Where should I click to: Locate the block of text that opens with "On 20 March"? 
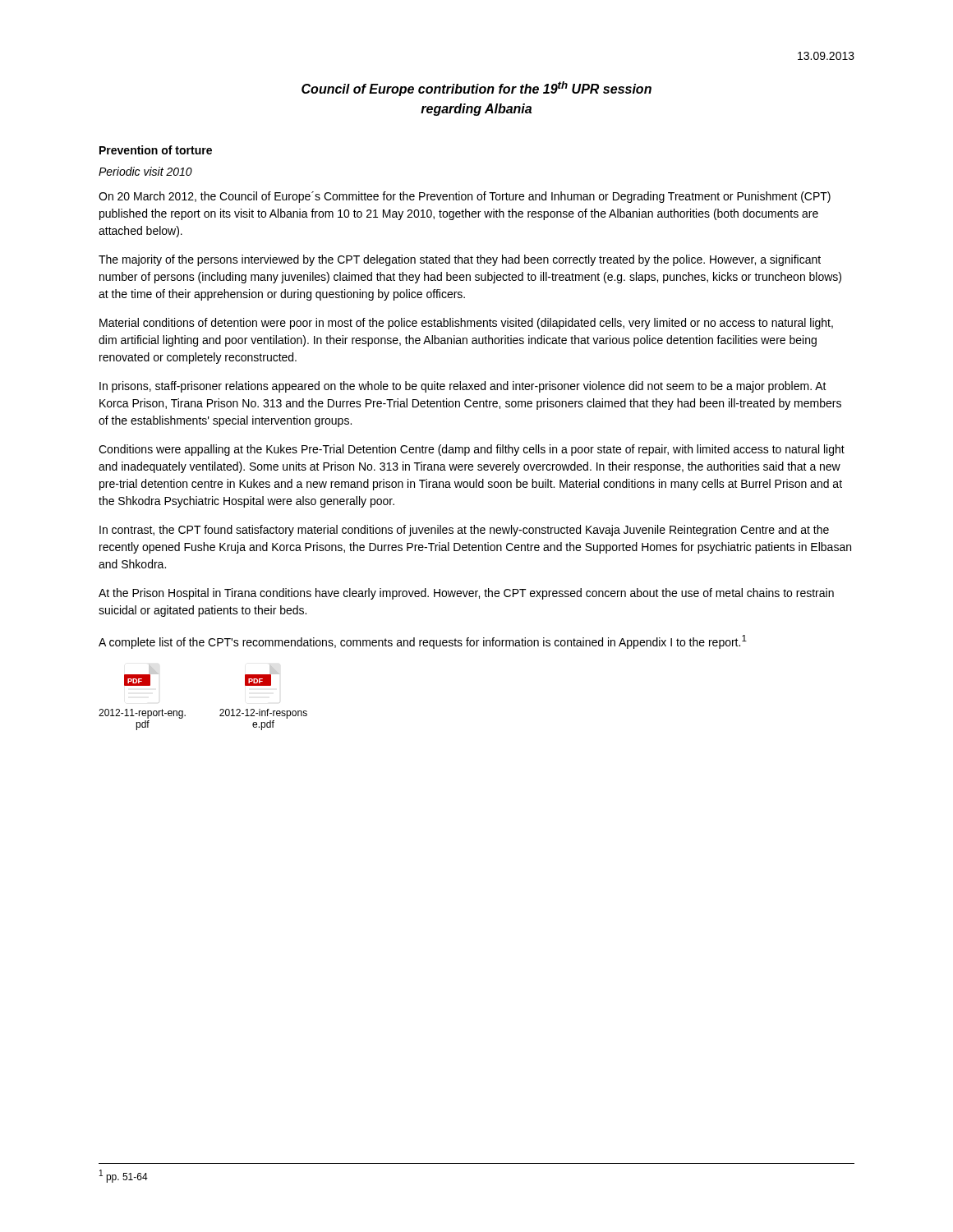[465, 214]
